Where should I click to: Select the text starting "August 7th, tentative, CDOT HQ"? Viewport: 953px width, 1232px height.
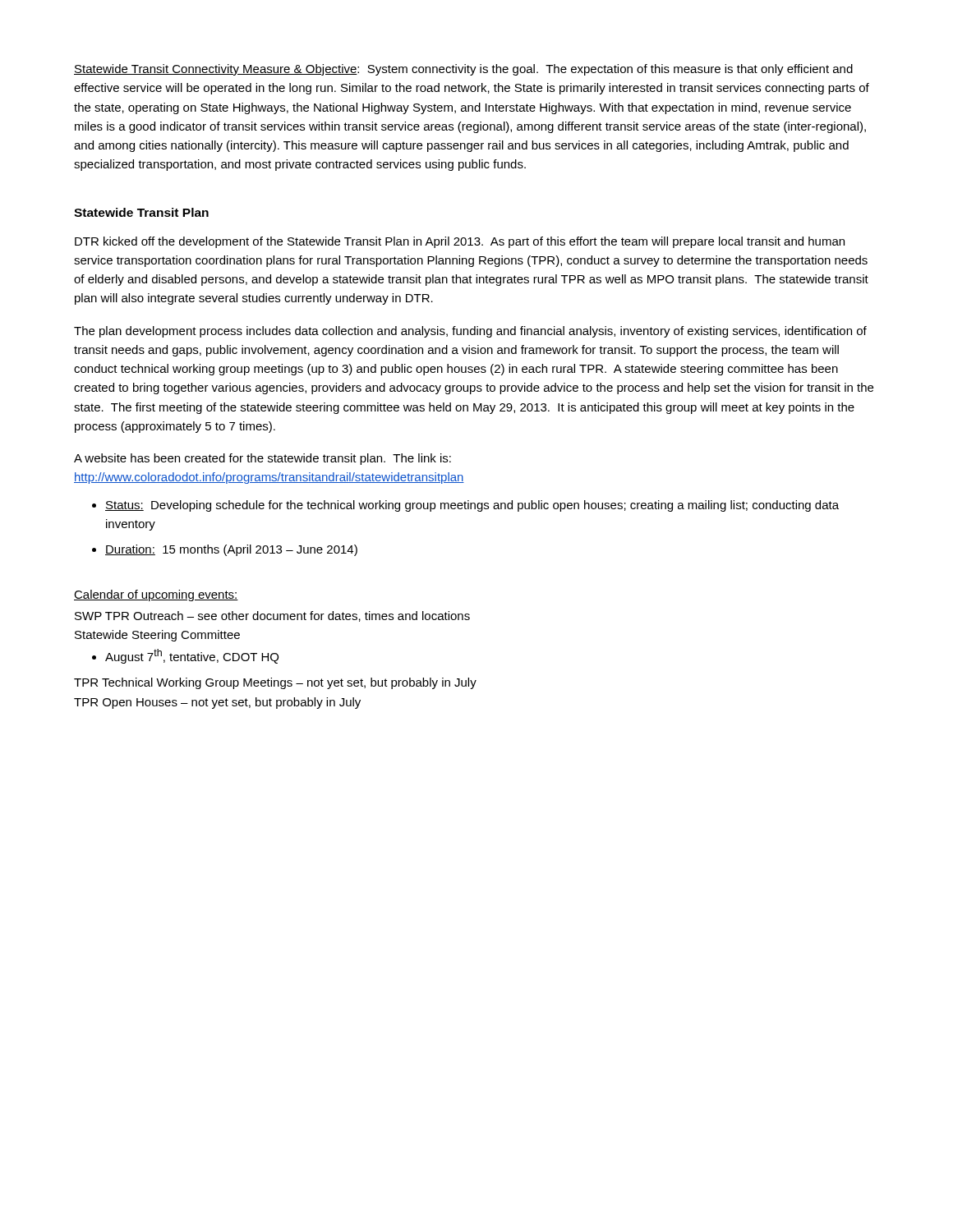click(x=192, y=655)
